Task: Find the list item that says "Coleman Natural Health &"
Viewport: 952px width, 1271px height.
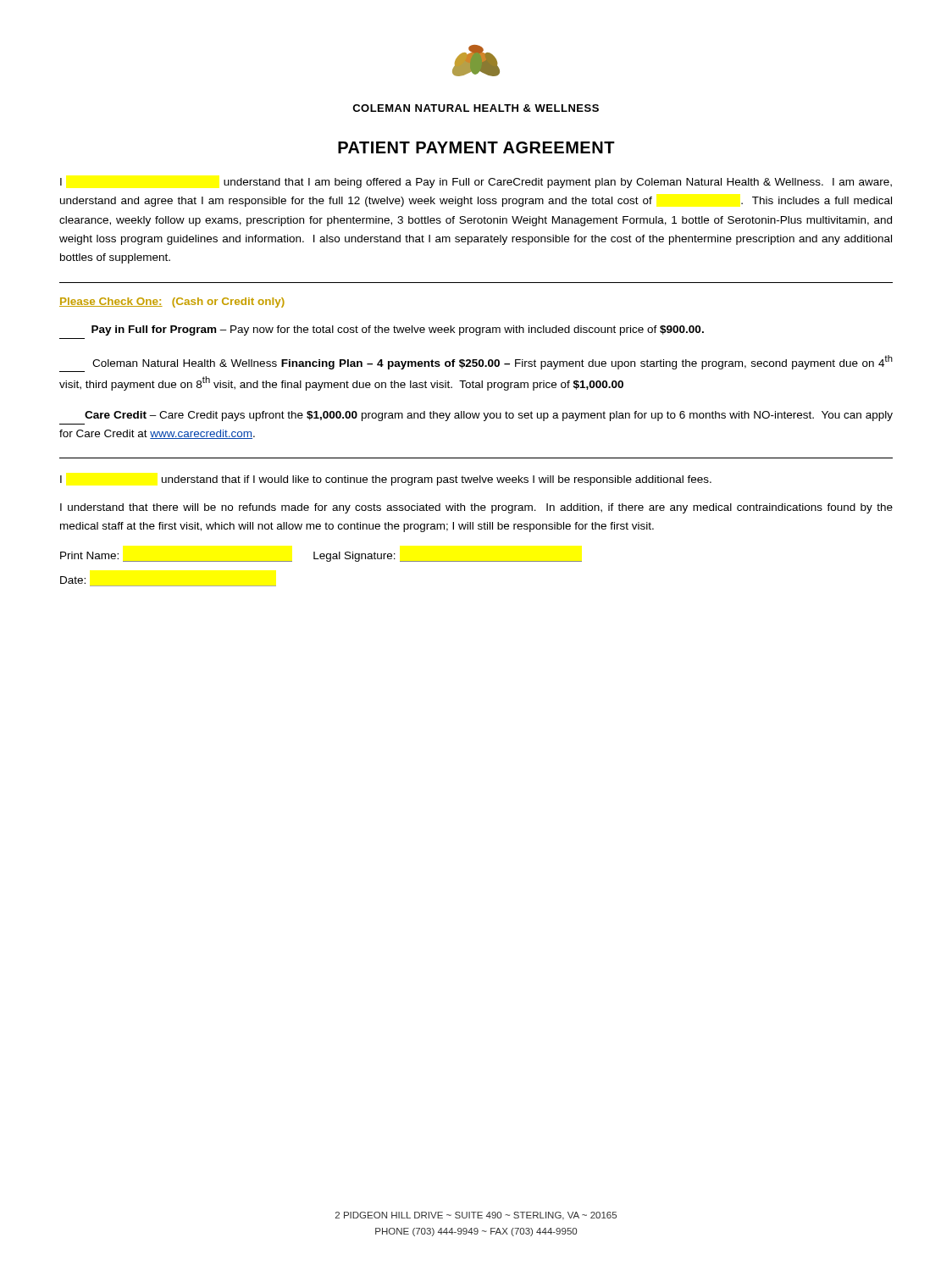Action: [476, 372]
